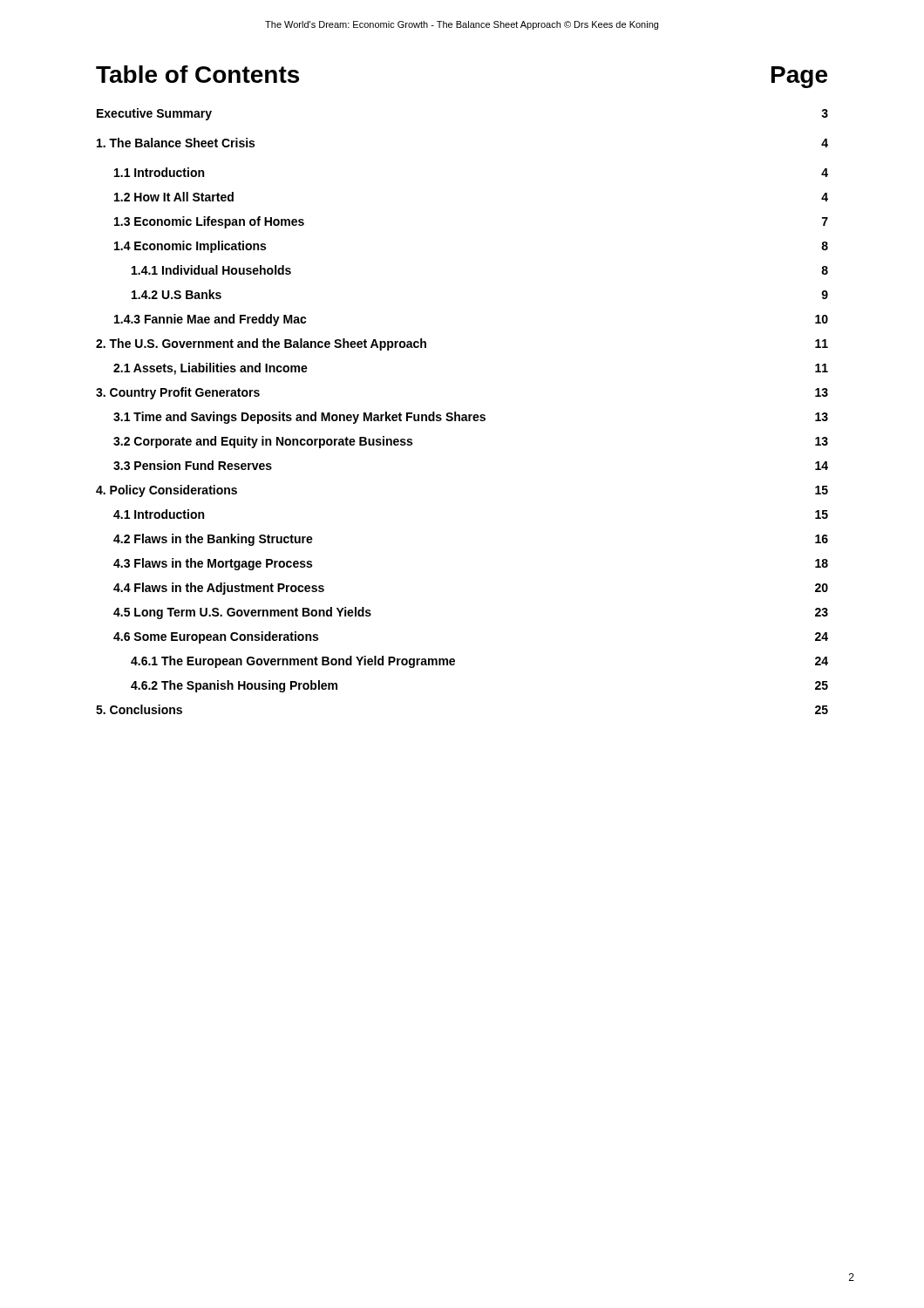Click the passage that begins "2. The U.S."
This screenshot has height=1308, width=924.
coord(264,344)
